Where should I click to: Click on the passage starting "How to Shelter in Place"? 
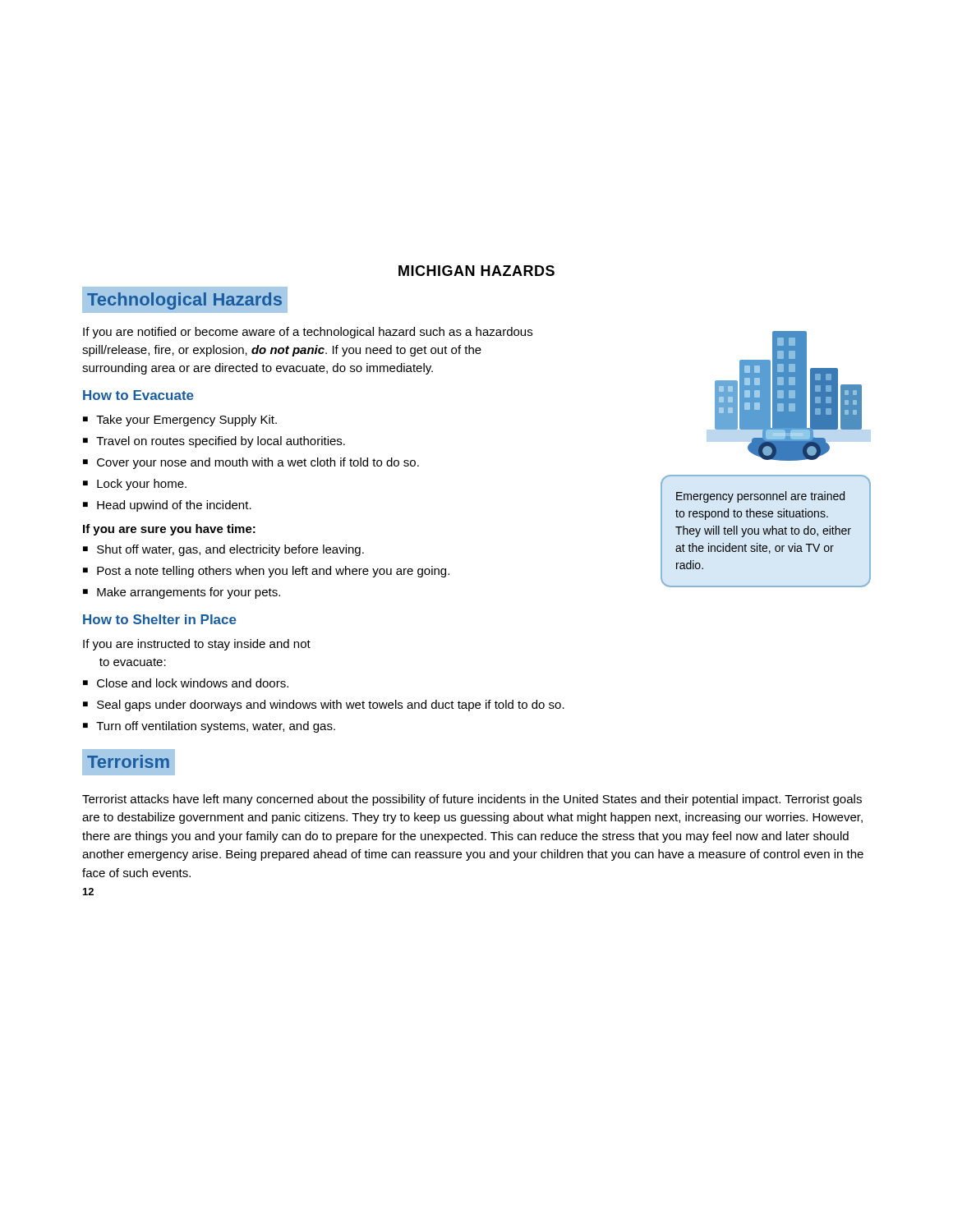point(159,620)
